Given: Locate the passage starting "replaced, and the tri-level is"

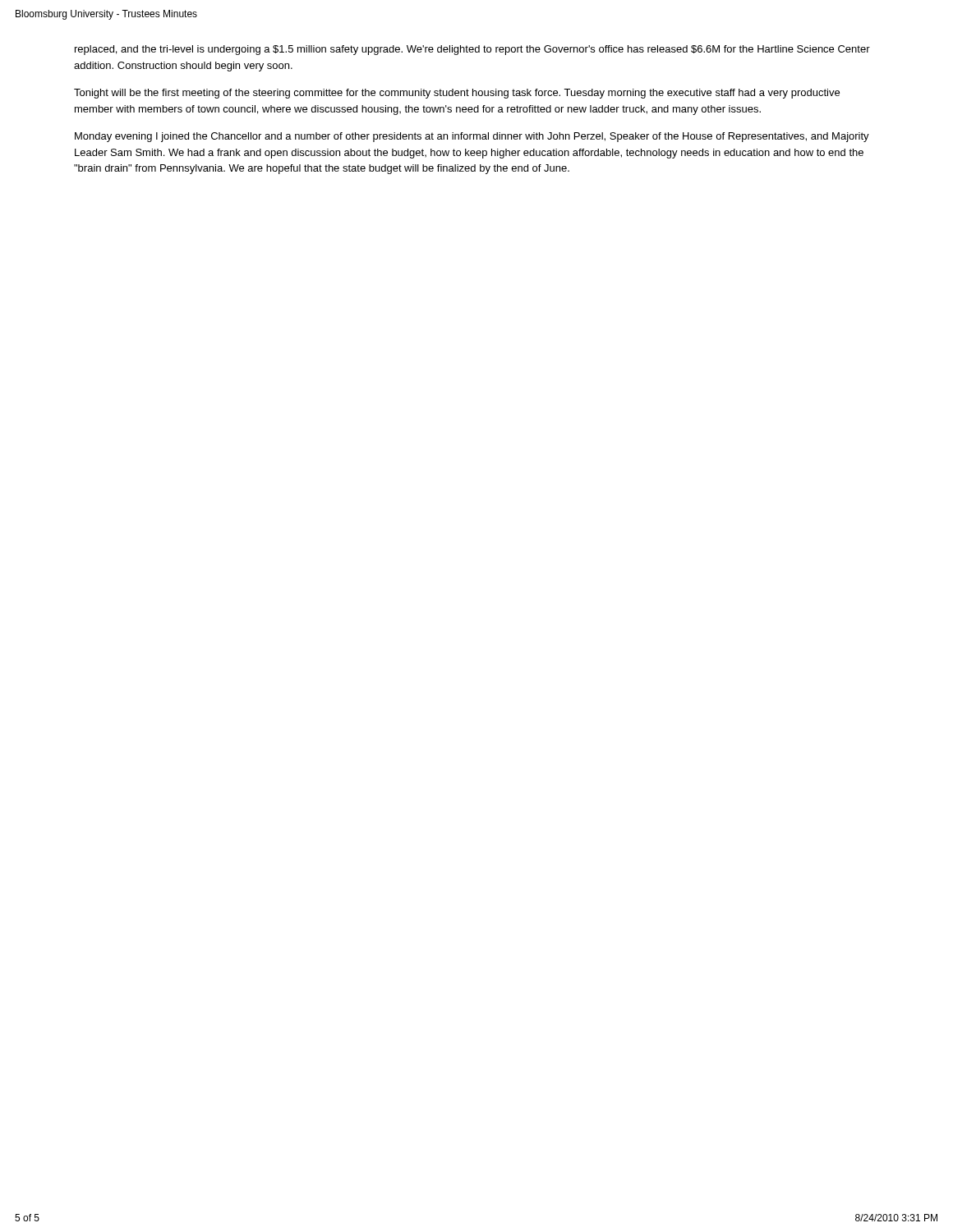Looking at the screenshot, I should click(x=472, y=57).
